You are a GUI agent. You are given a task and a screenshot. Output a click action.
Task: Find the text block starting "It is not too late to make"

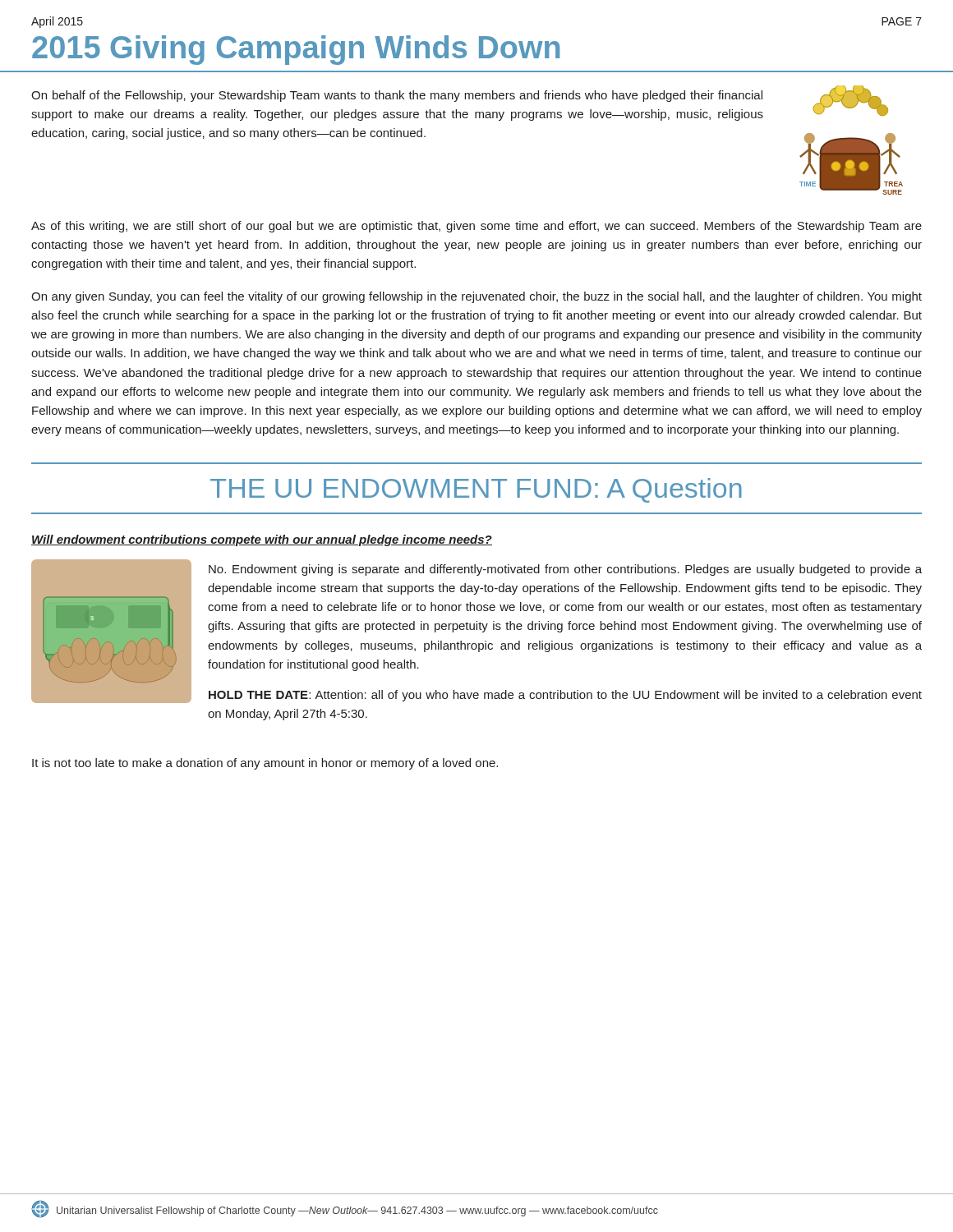[x=265, y=762]
